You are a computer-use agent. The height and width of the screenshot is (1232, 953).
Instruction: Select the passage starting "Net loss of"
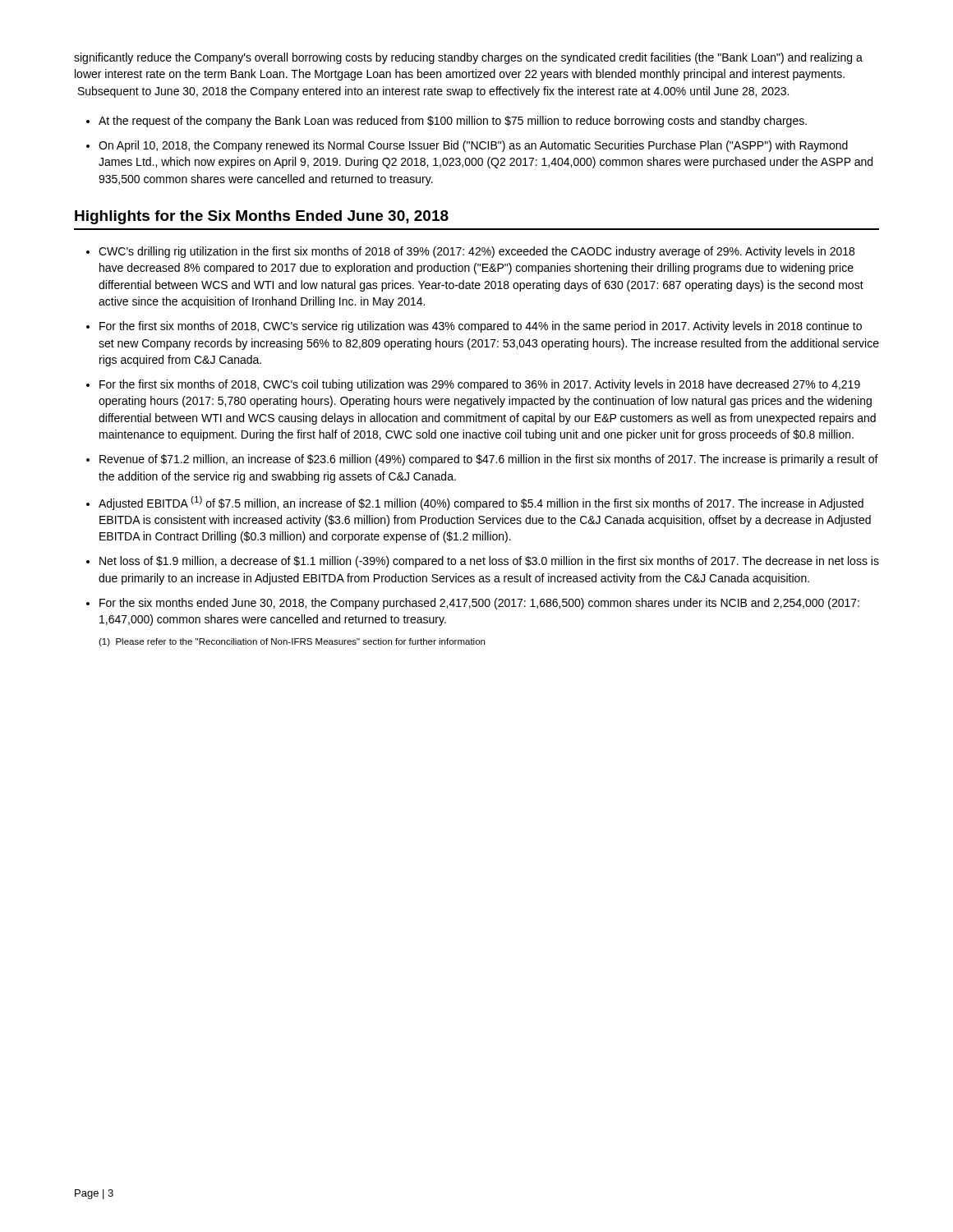(489, 570)
